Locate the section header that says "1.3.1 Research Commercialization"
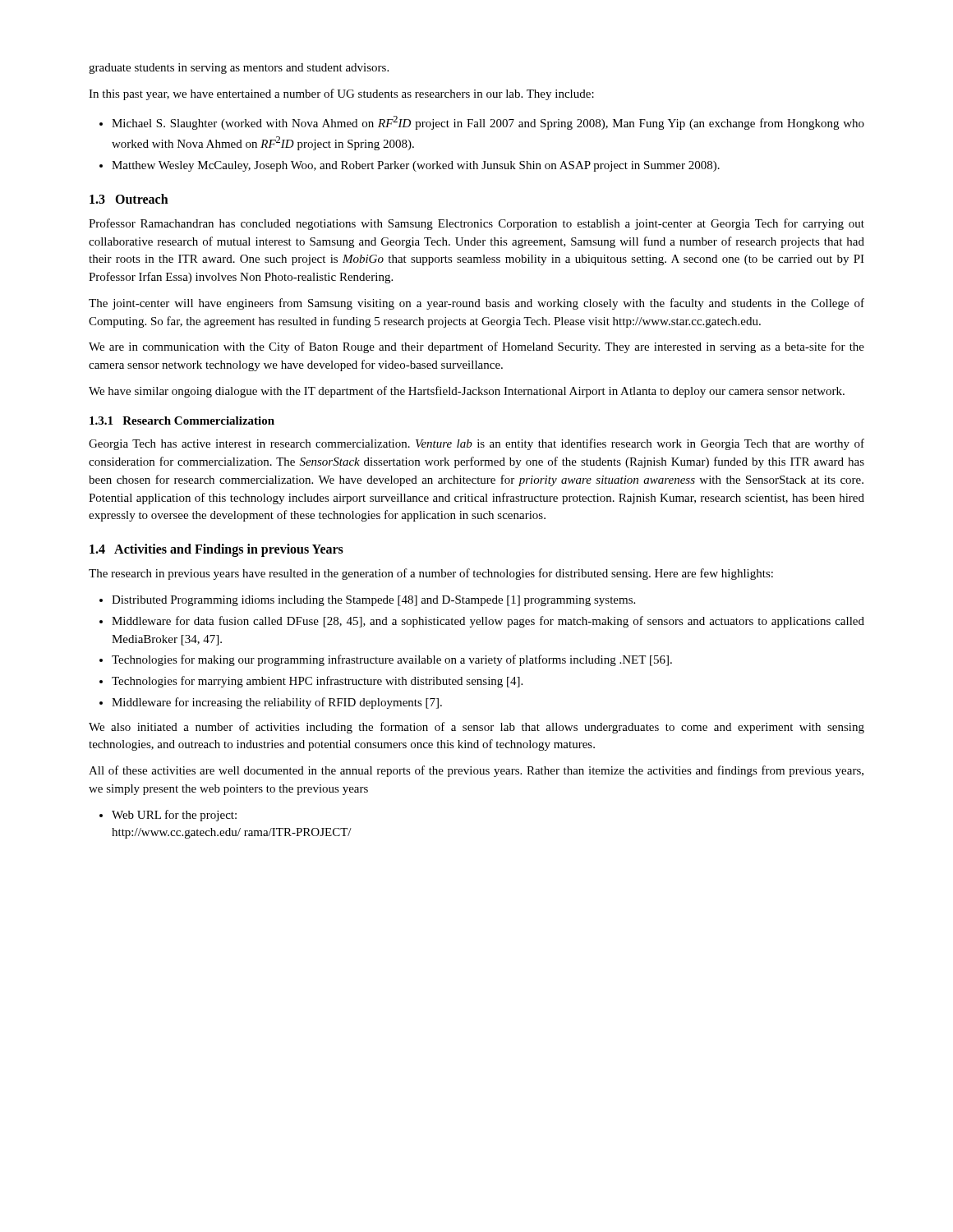This screenshot has width=953, height=1232. [x=182, y=420]
